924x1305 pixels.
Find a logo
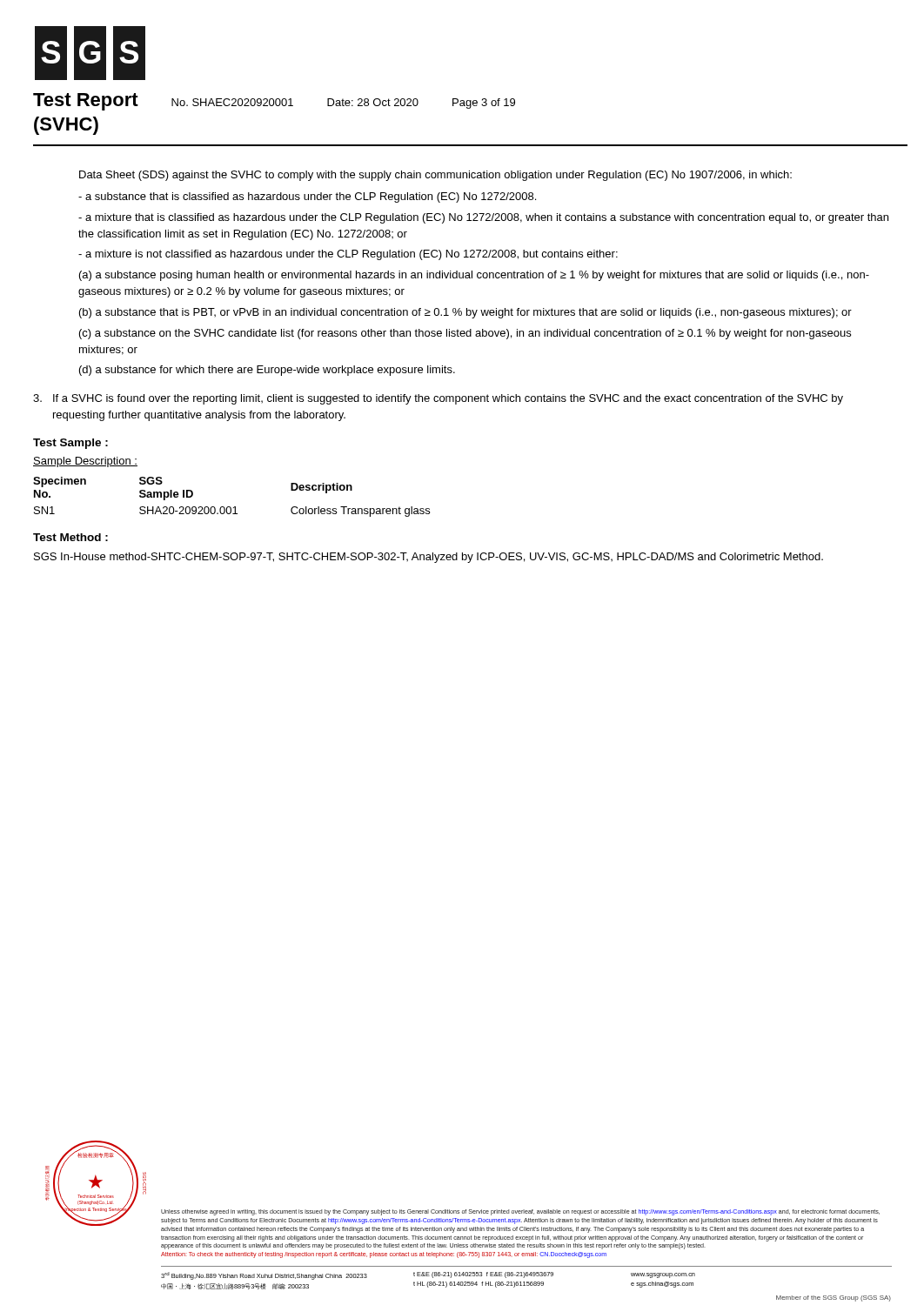pos(90,53)
